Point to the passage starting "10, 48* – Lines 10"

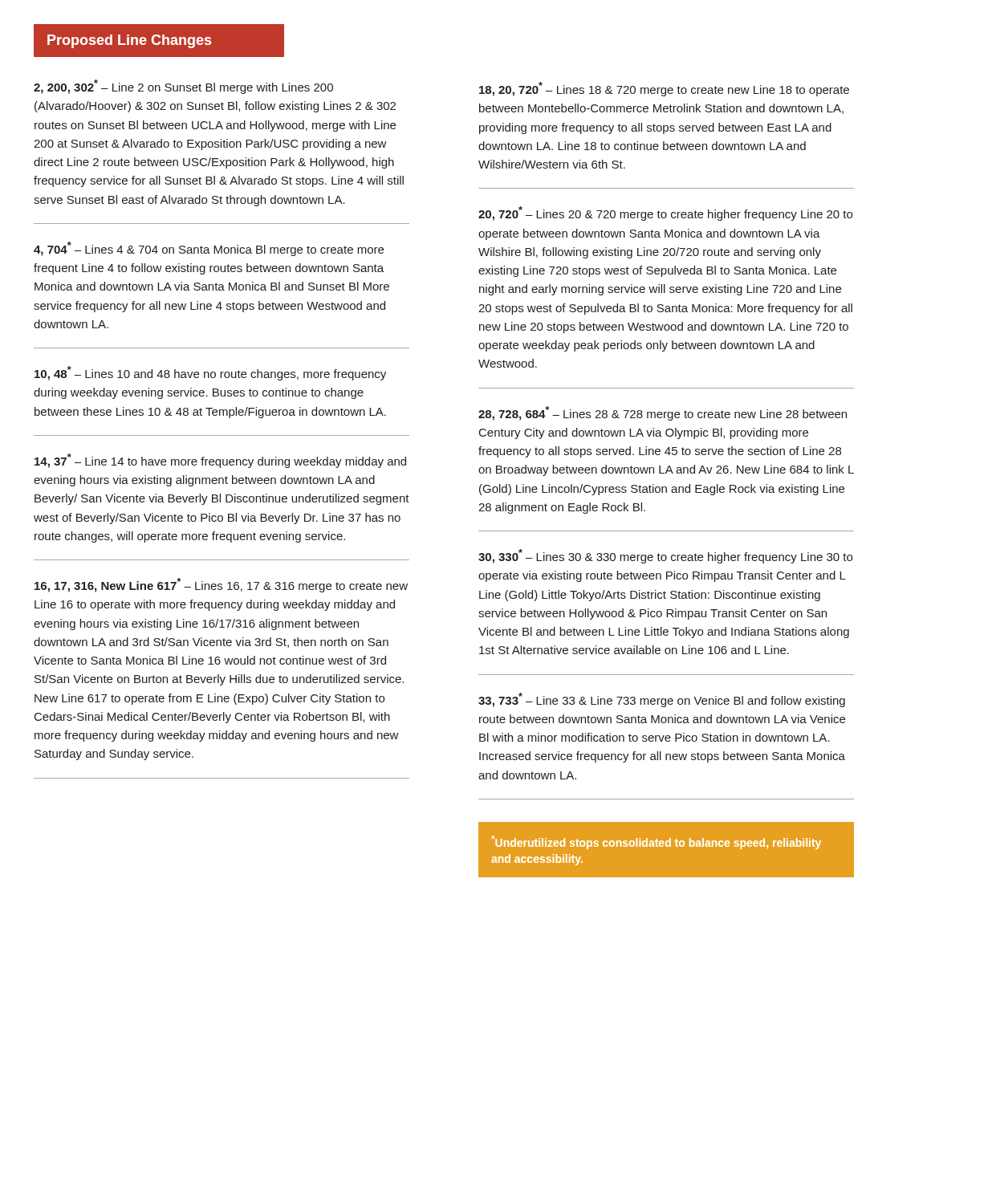(x=210, y=391)
